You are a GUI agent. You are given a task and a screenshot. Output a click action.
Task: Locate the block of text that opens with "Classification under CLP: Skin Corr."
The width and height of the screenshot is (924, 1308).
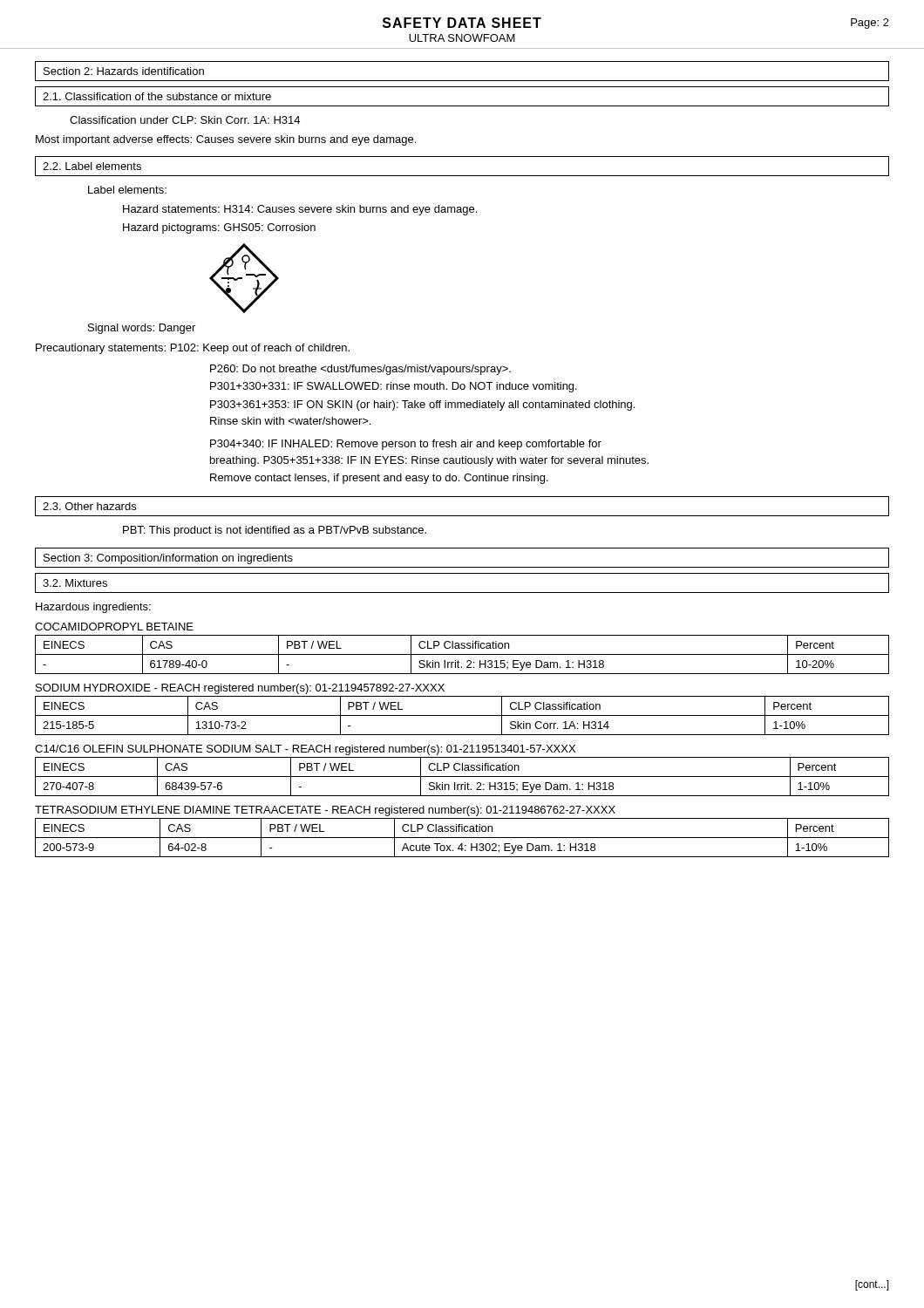[185, 120]
